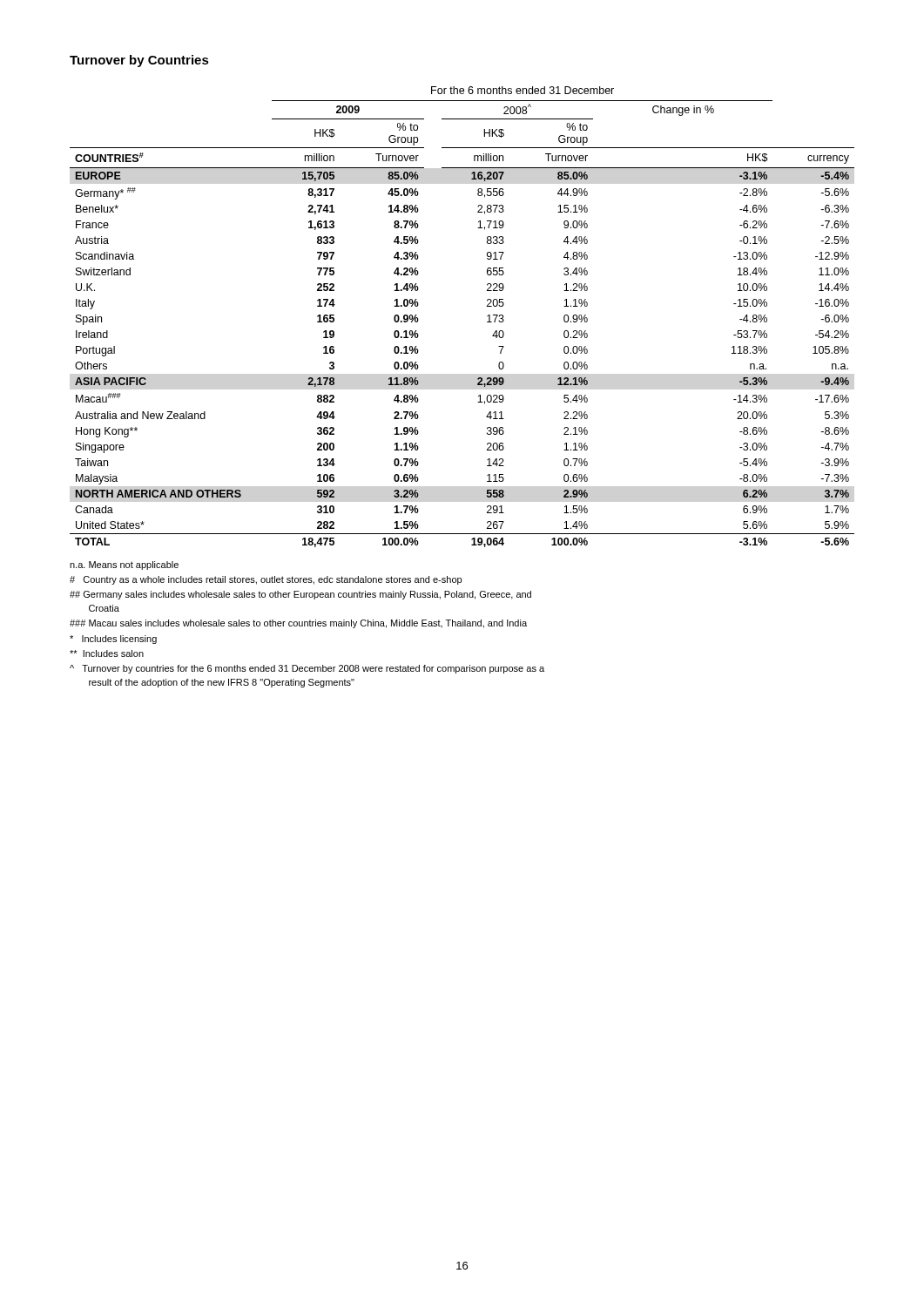Locate the footnote that reads "^ Turnover by countries for"
The height and width of the screenshot is (1307, 924).
[x=307, y=675]
